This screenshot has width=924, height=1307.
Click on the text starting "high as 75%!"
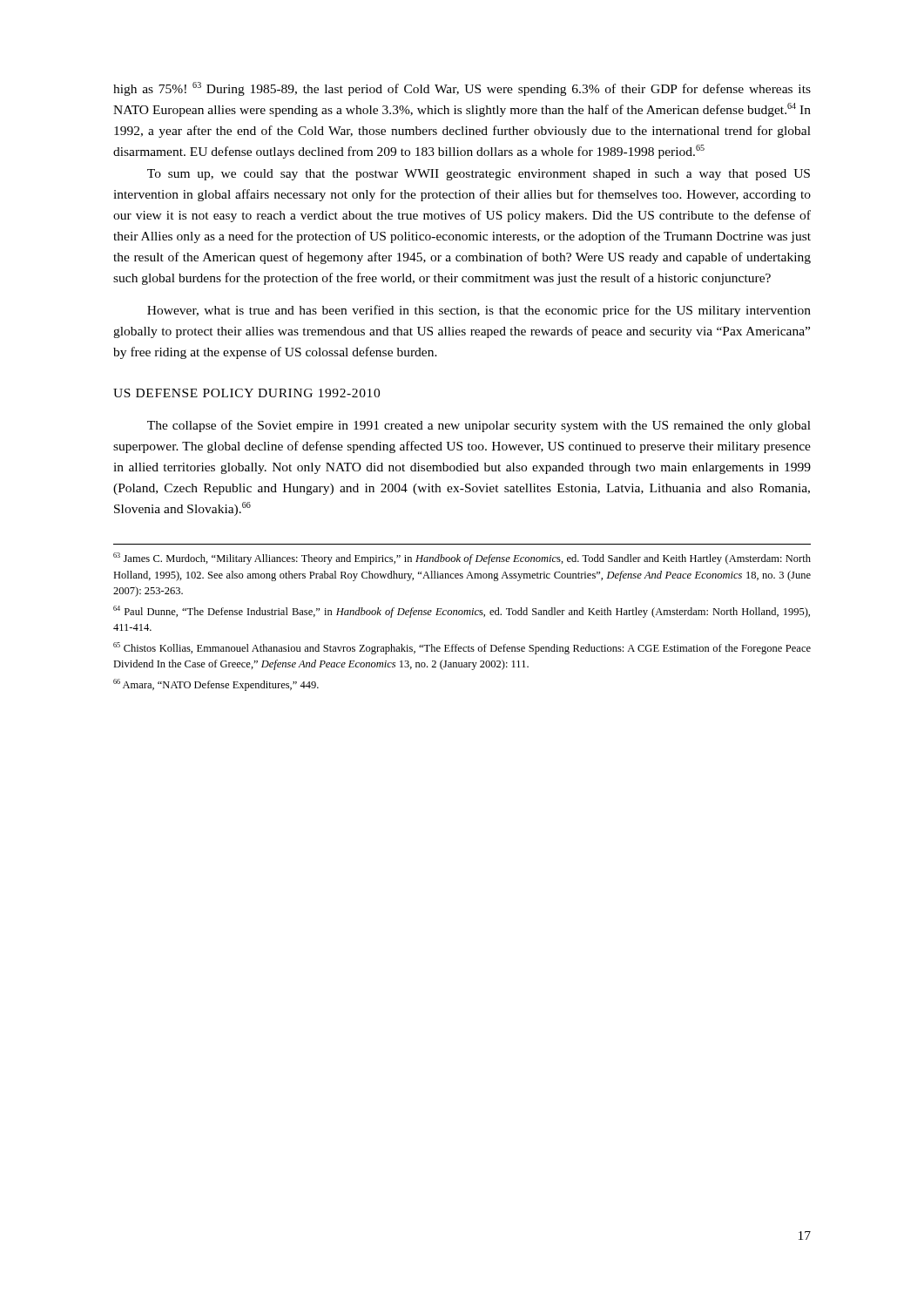462,120
